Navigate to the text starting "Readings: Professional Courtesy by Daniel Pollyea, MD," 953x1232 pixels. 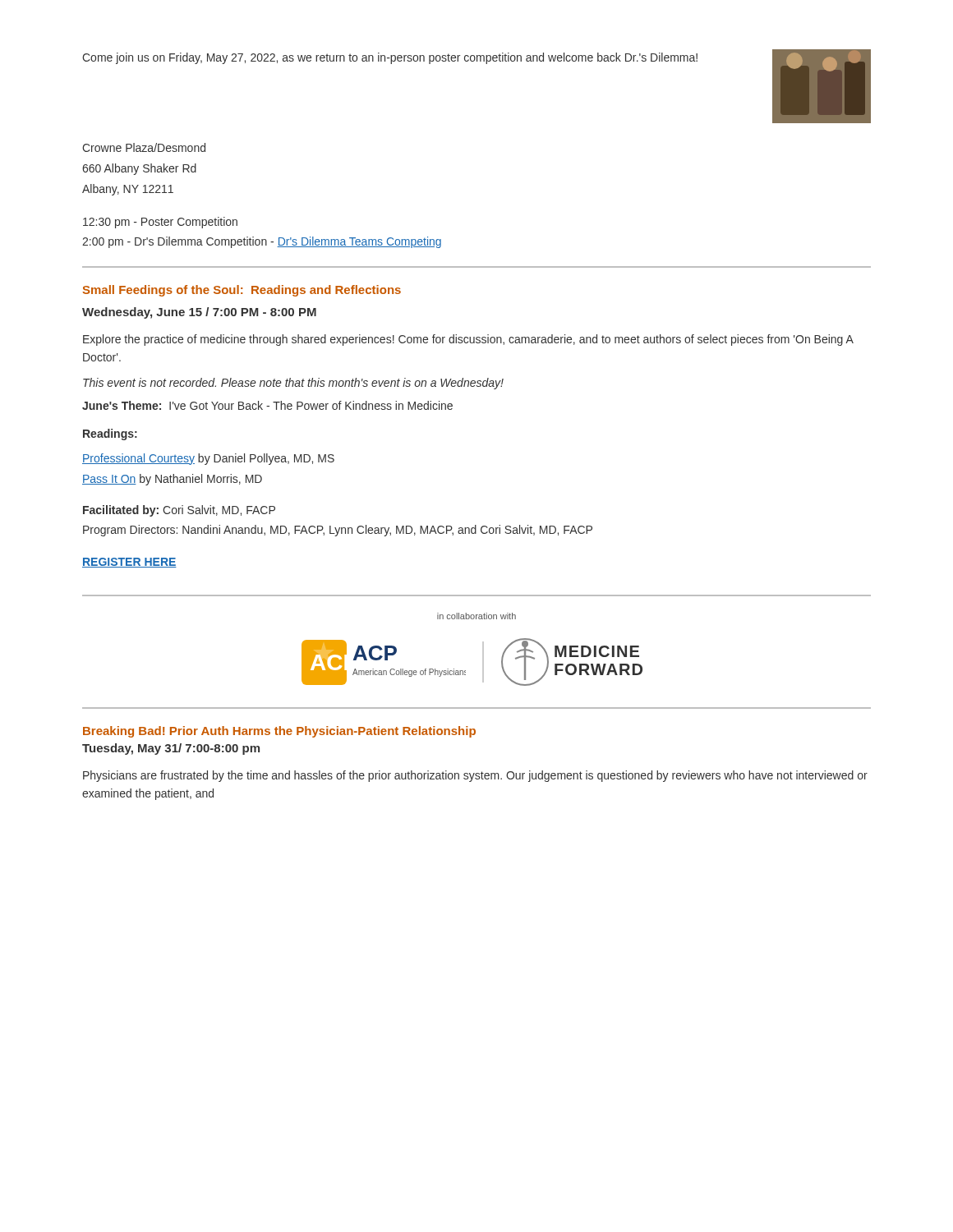point(110,434)
